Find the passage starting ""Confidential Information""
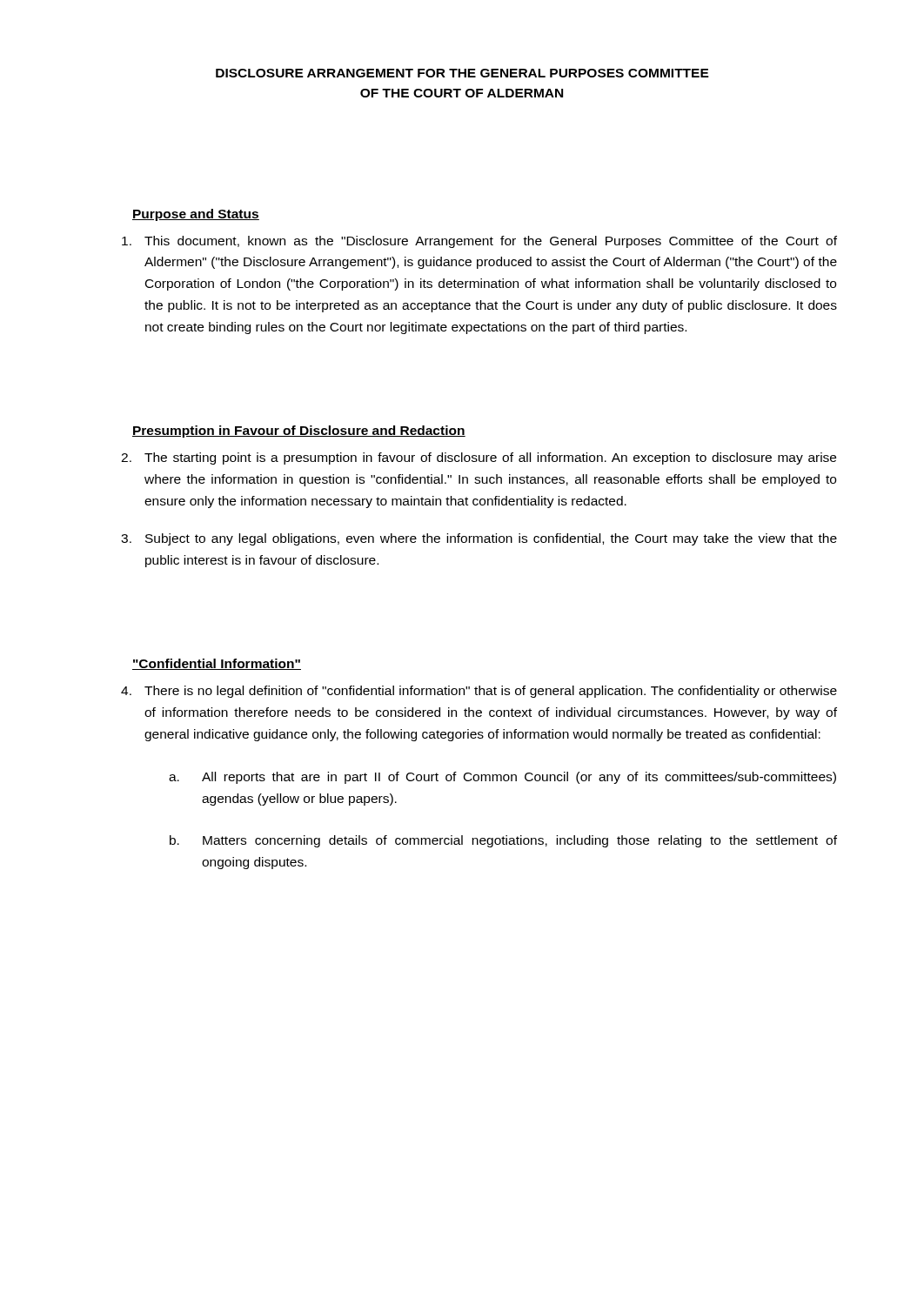 217,664
